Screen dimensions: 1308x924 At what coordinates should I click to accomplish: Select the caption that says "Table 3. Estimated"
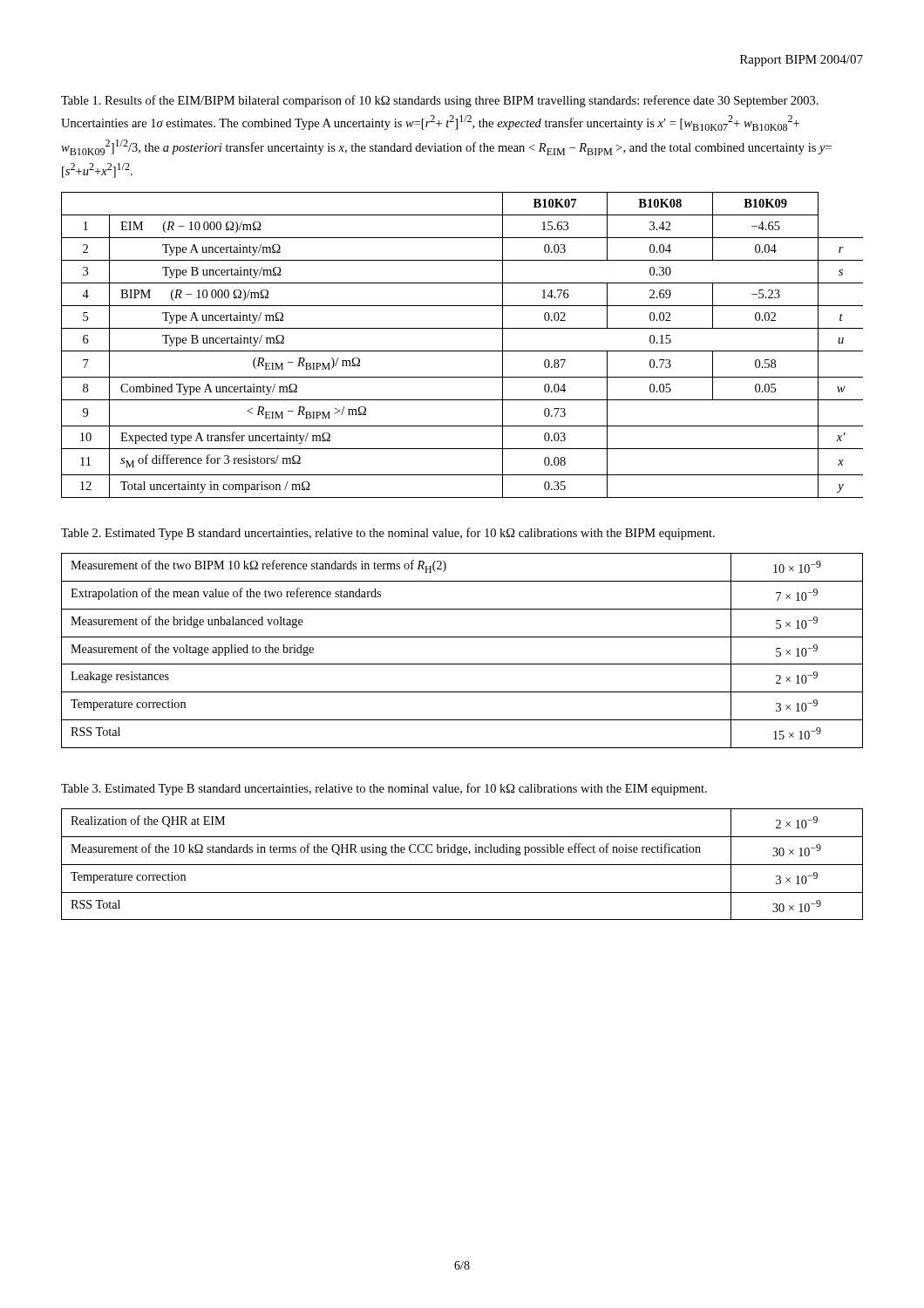(384, 788)
